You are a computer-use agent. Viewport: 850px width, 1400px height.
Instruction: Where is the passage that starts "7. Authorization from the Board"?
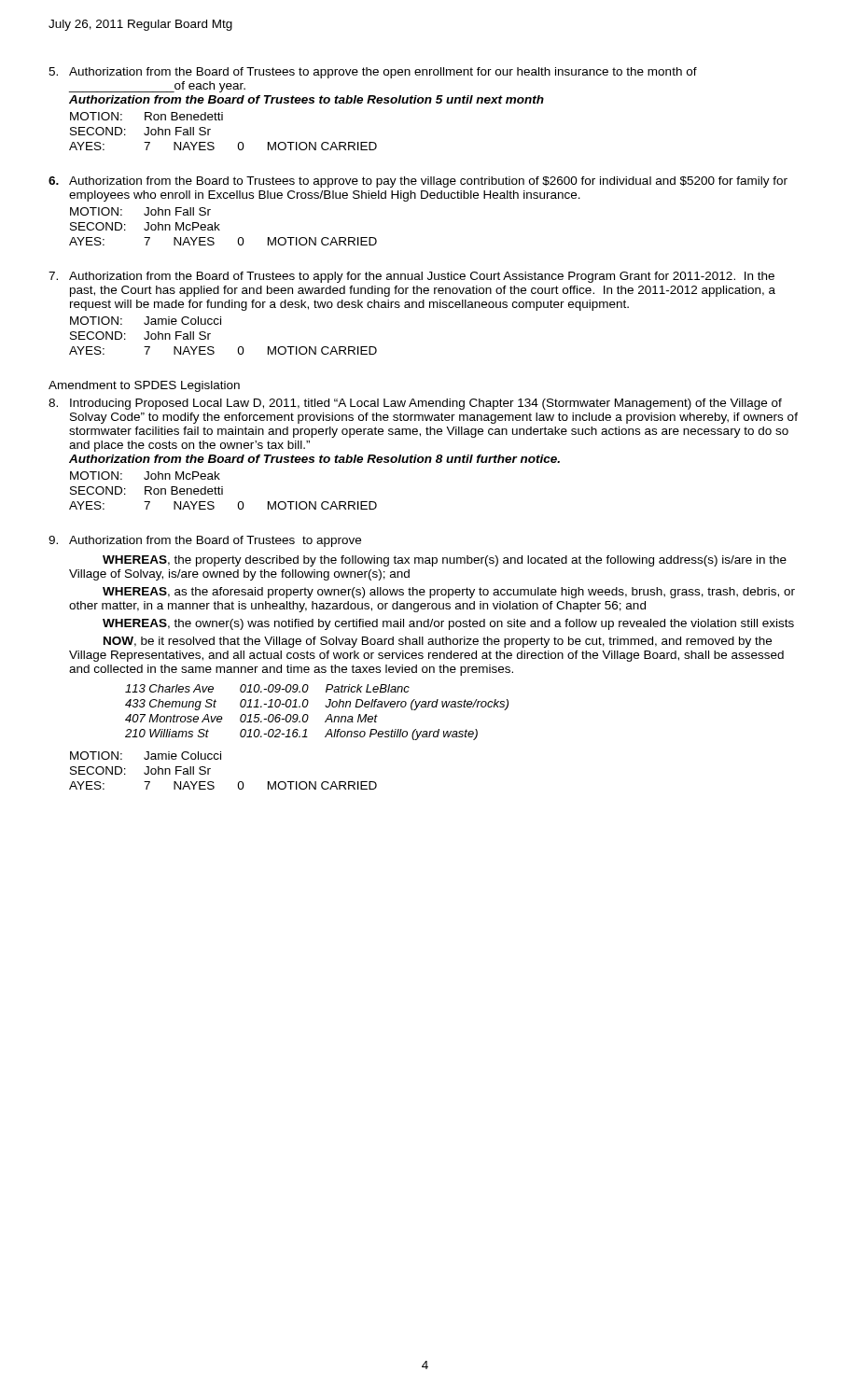(425, 313)
